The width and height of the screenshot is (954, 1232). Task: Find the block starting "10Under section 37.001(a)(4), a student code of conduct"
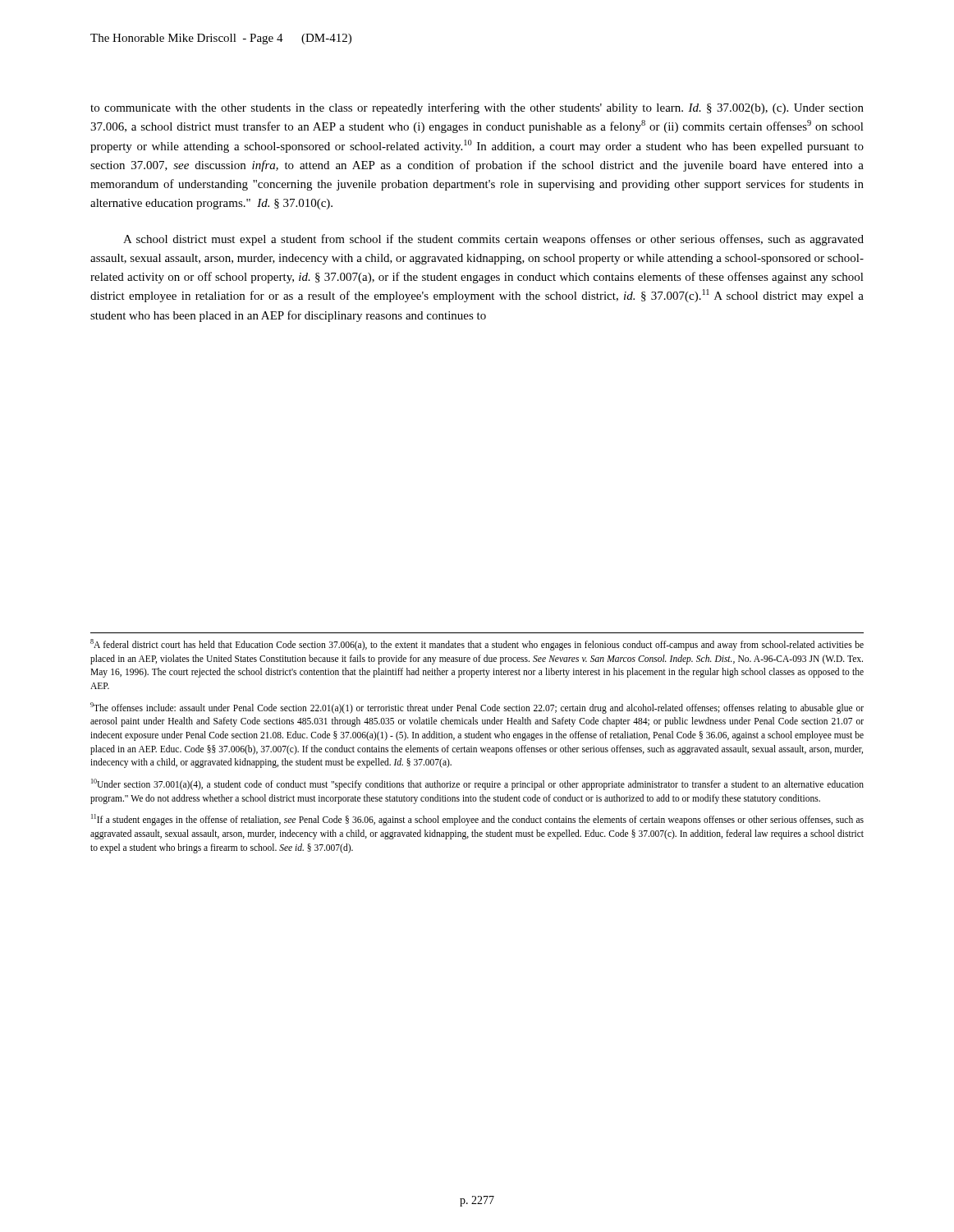coord(477,792)
